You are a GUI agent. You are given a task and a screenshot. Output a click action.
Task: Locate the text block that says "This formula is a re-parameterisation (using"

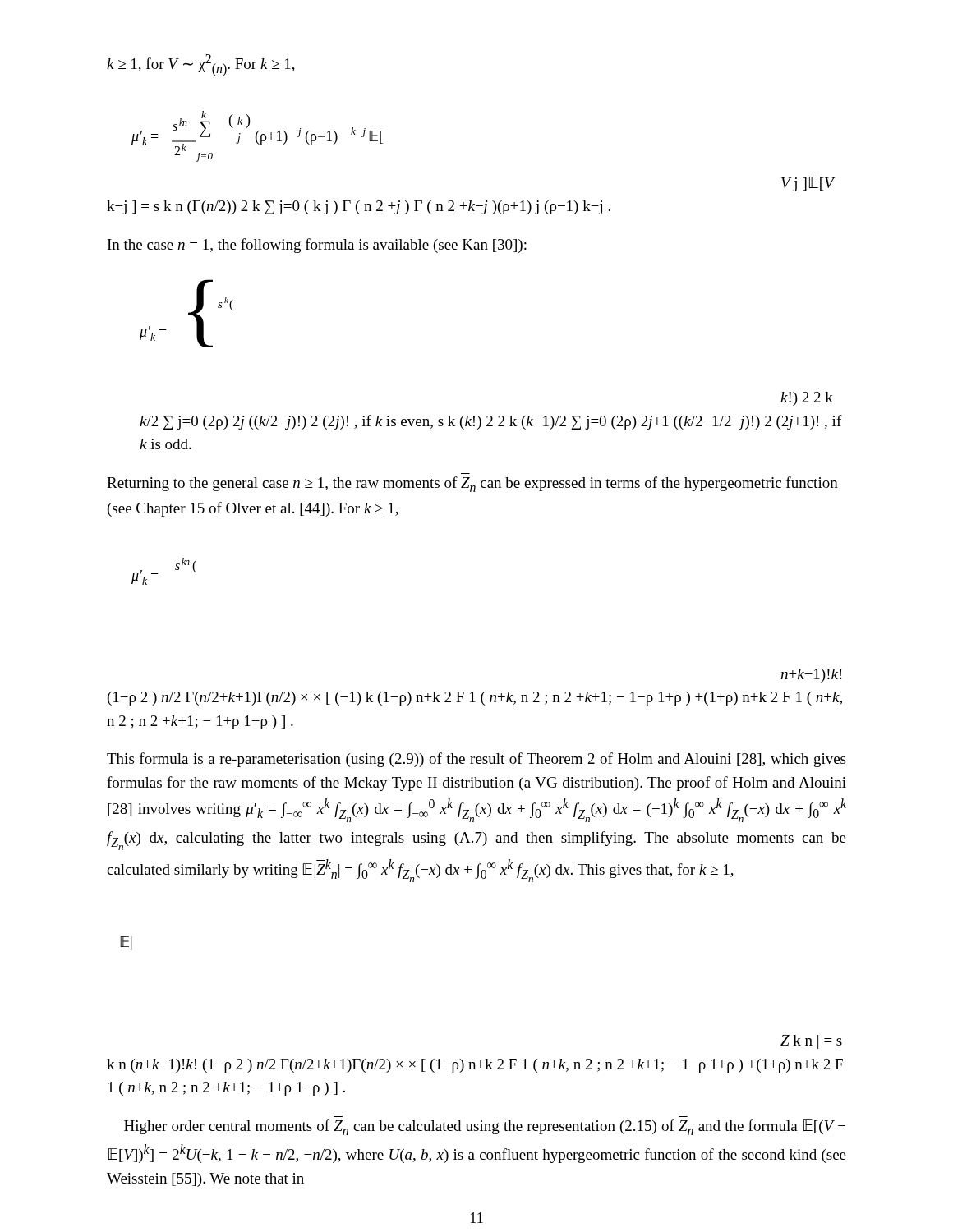476,818
